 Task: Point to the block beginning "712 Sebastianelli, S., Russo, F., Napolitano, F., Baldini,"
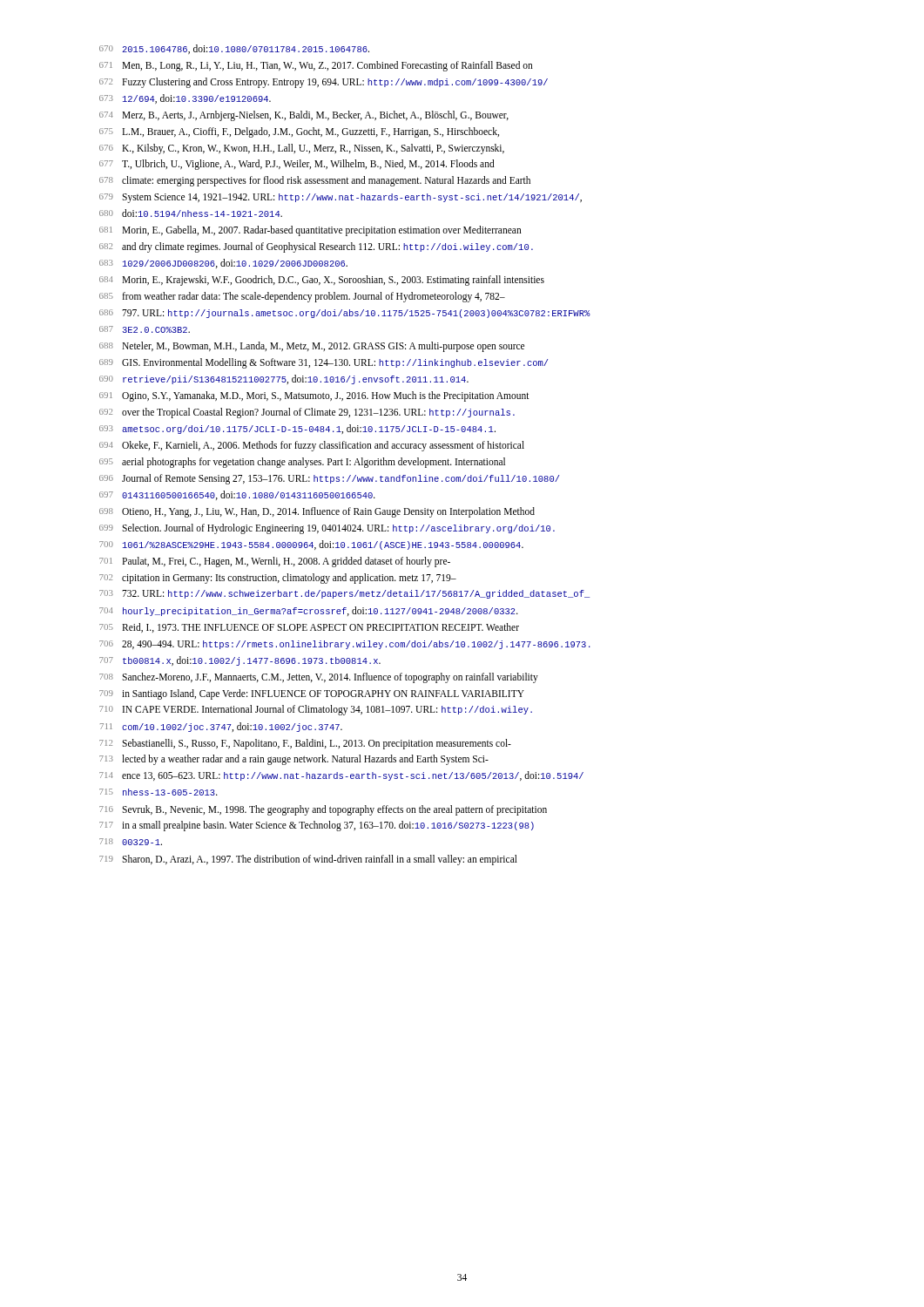(x=462, y=743)
